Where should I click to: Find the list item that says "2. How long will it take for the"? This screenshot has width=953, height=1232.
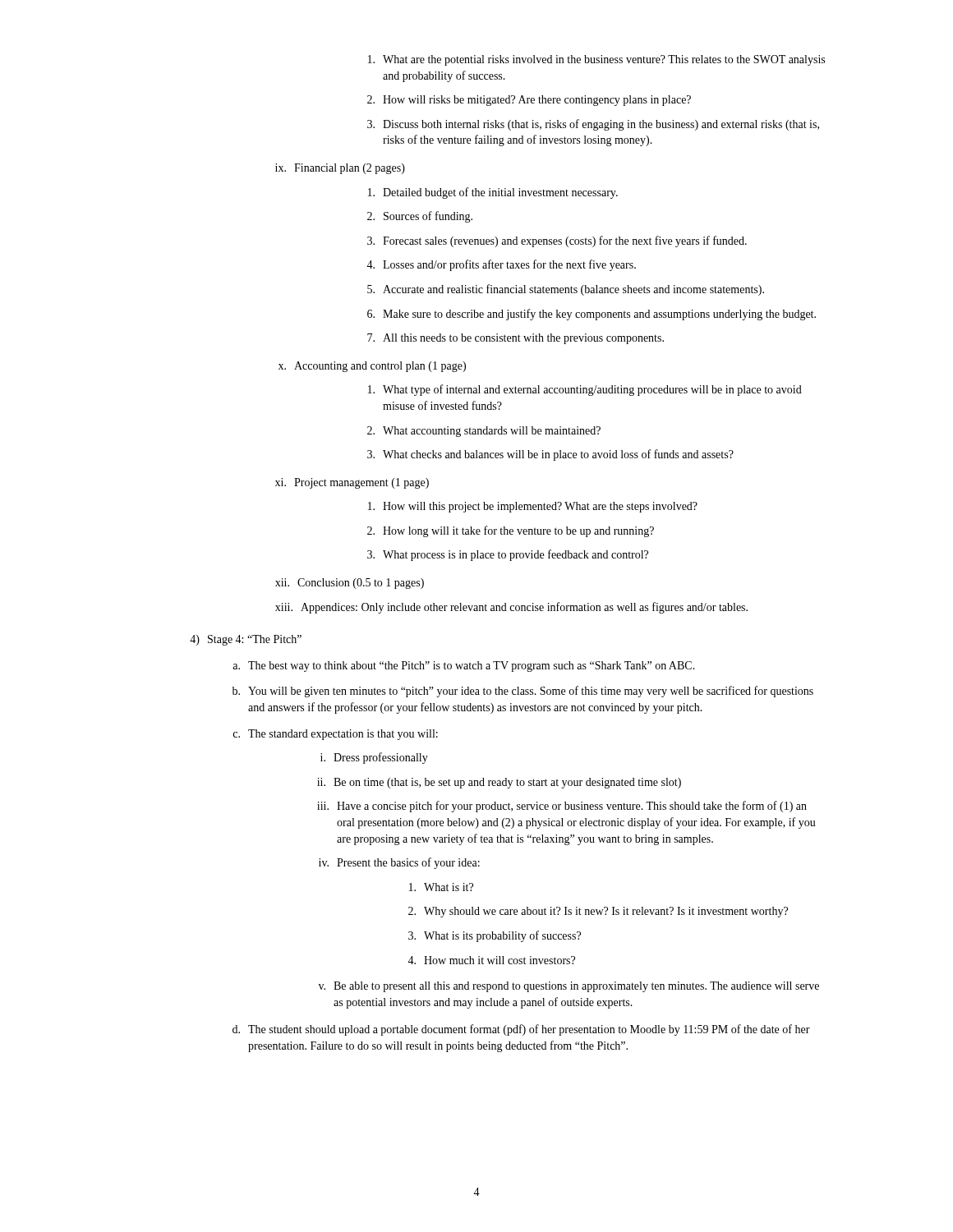click(505, 531)
